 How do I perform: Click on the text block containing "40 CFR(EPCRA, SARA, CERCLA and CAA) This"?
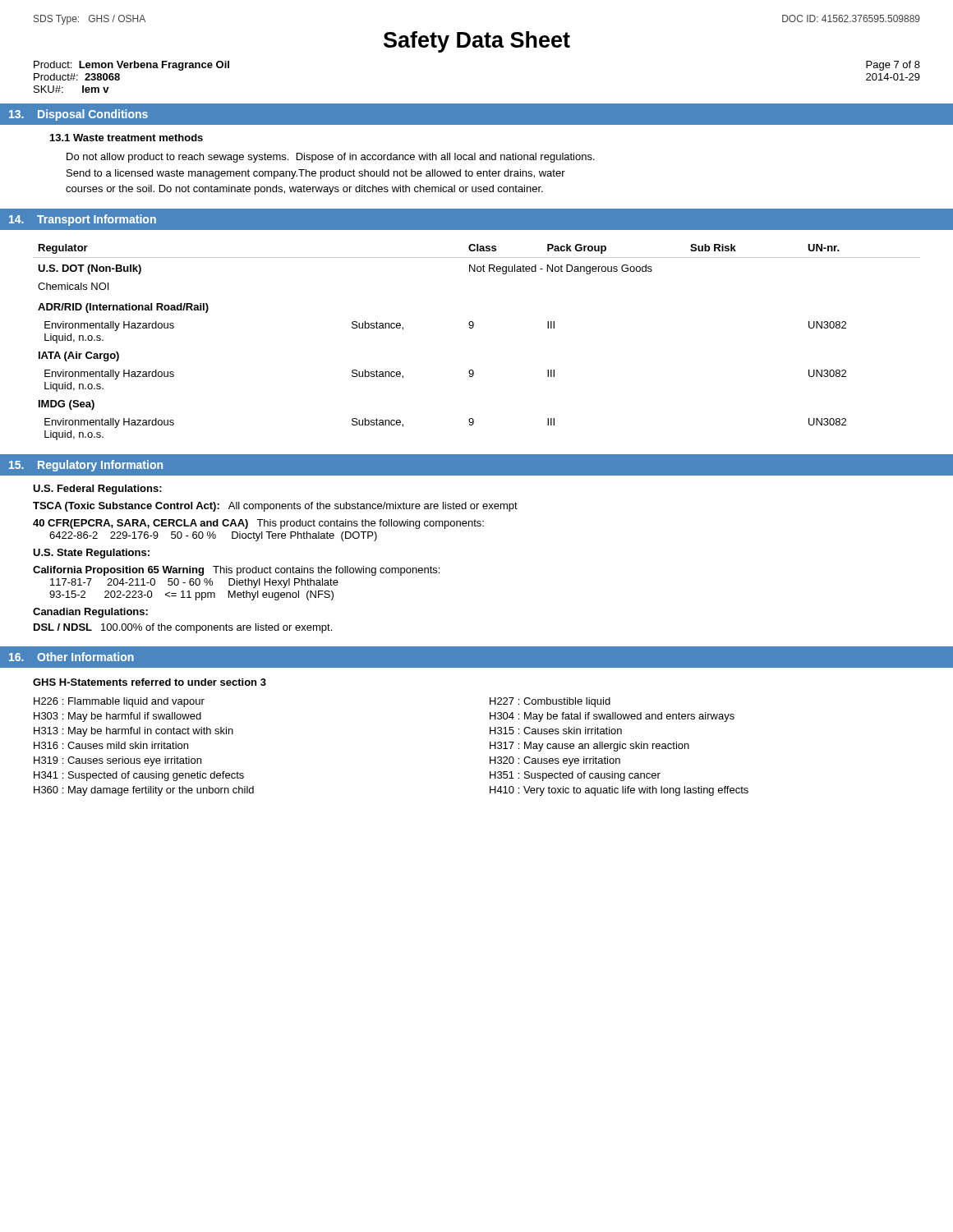click(476, 529)
